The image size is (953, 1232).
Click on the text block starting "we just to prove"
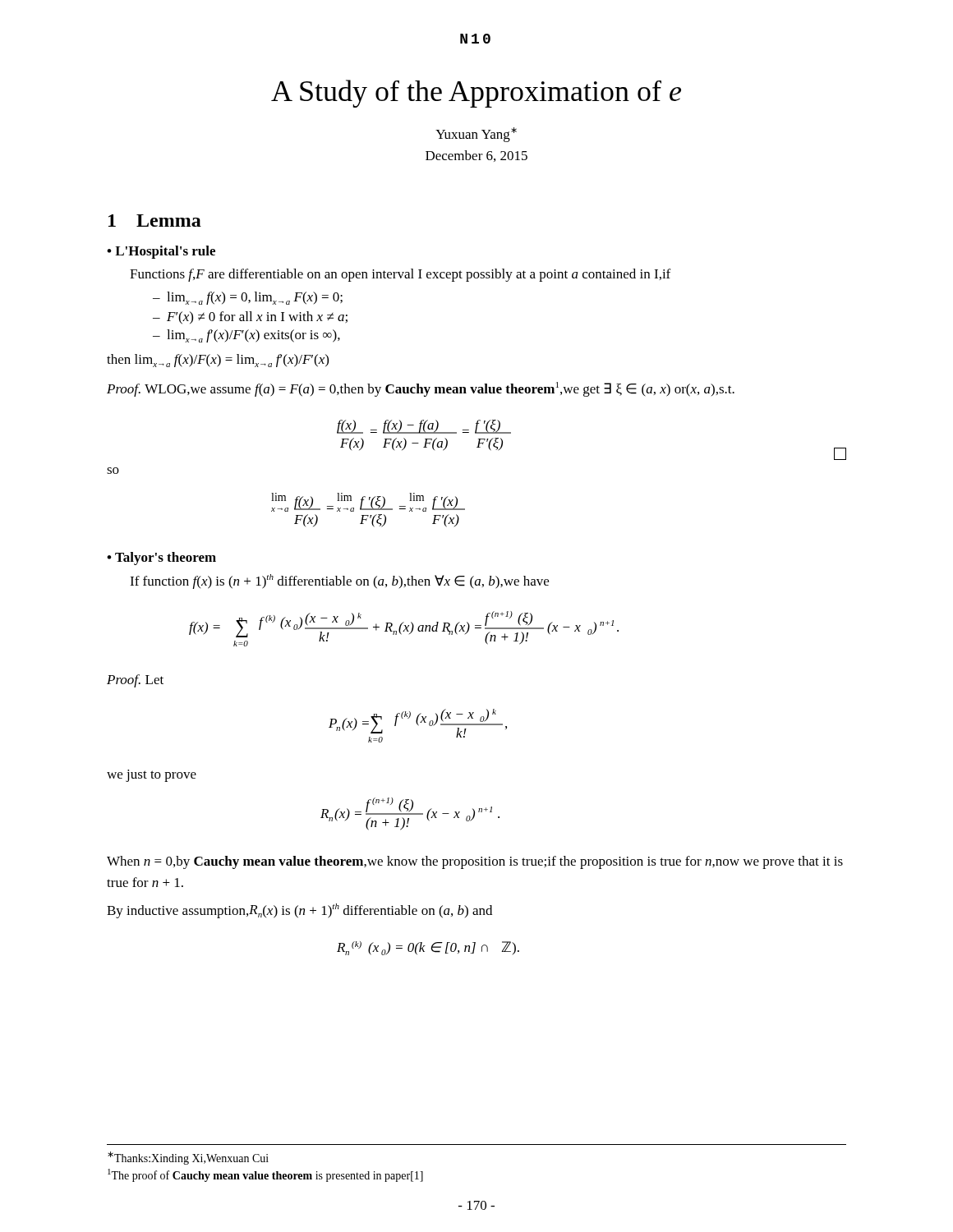pyautogui.click(x=152, y=774)
